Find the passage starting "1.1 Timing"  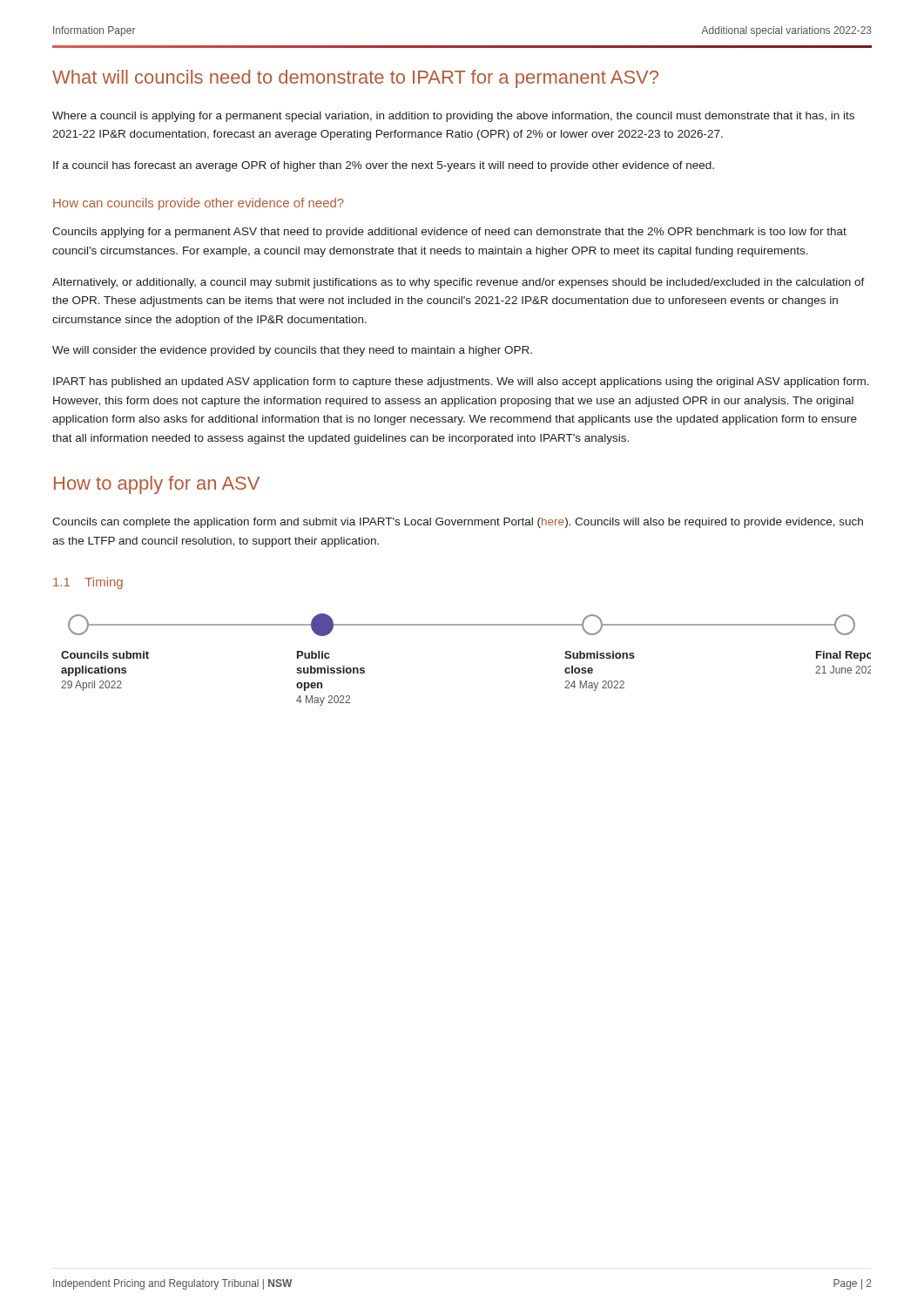[88, 582]
